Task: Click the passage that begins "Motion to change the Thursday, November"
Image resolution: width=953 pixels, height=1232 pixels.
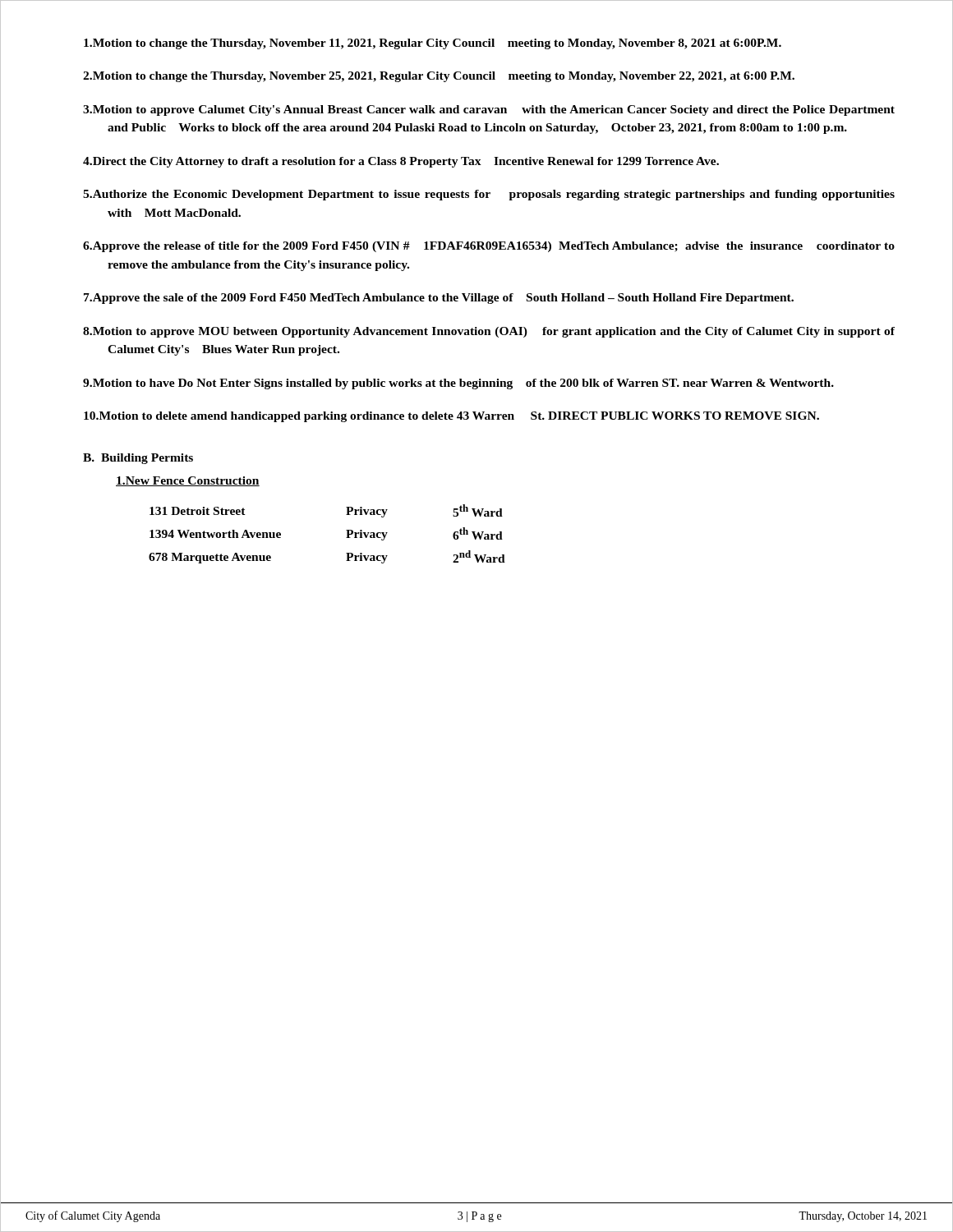Action: [432, 42]
